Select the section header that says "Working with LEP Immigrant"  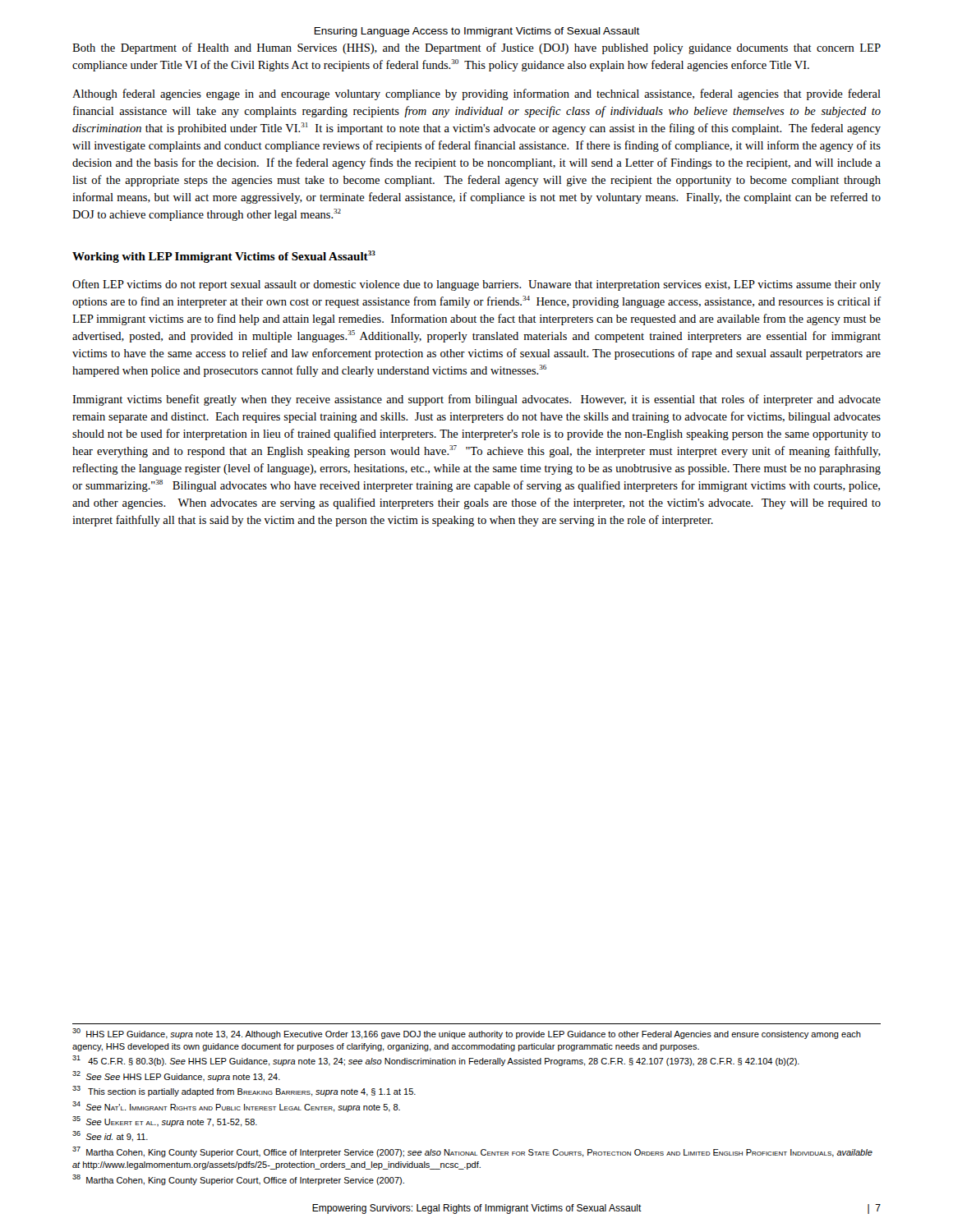[x=224, y=256]
